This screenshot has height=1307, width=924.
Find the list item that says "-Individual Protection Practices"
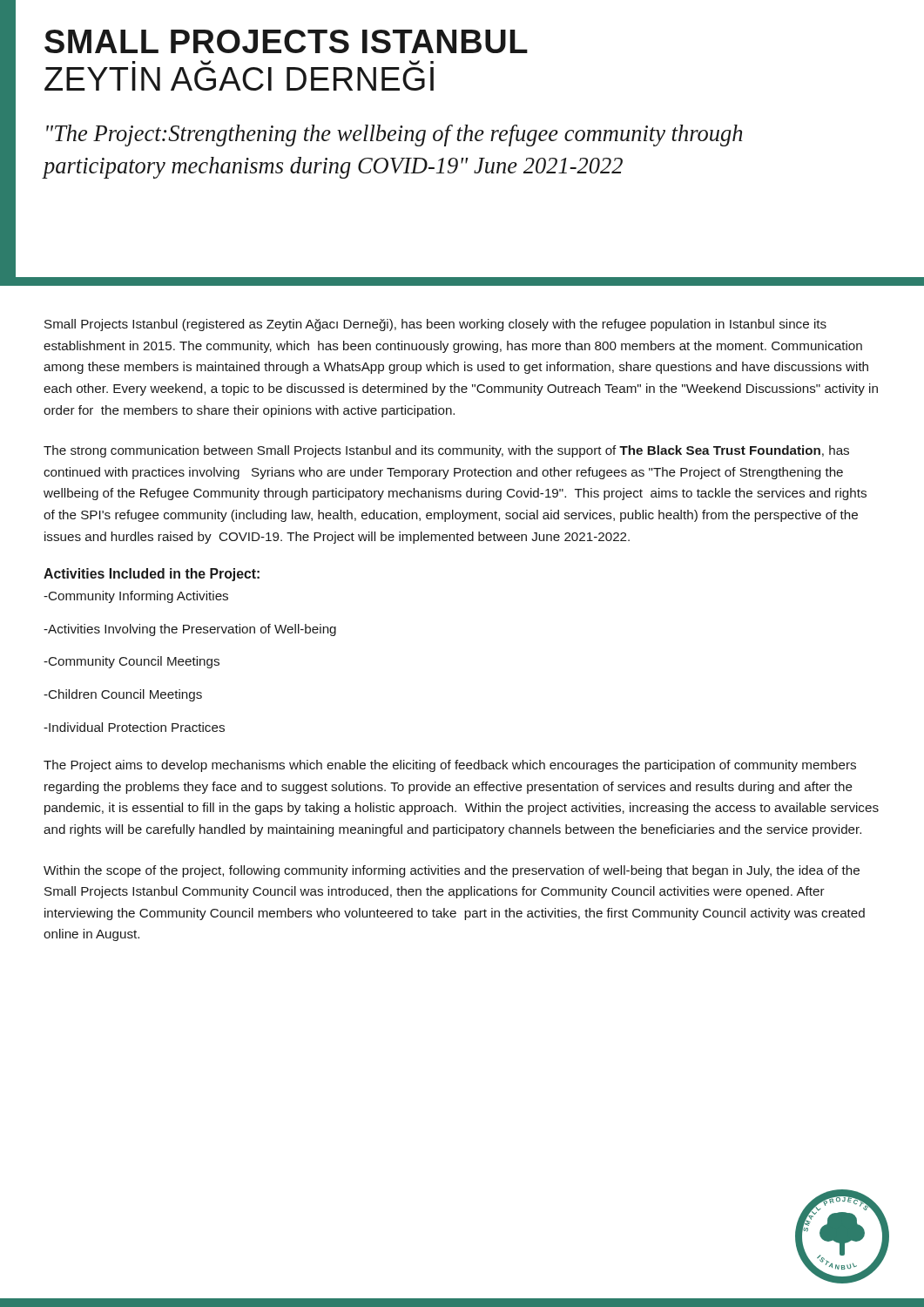tap(134, 727)
